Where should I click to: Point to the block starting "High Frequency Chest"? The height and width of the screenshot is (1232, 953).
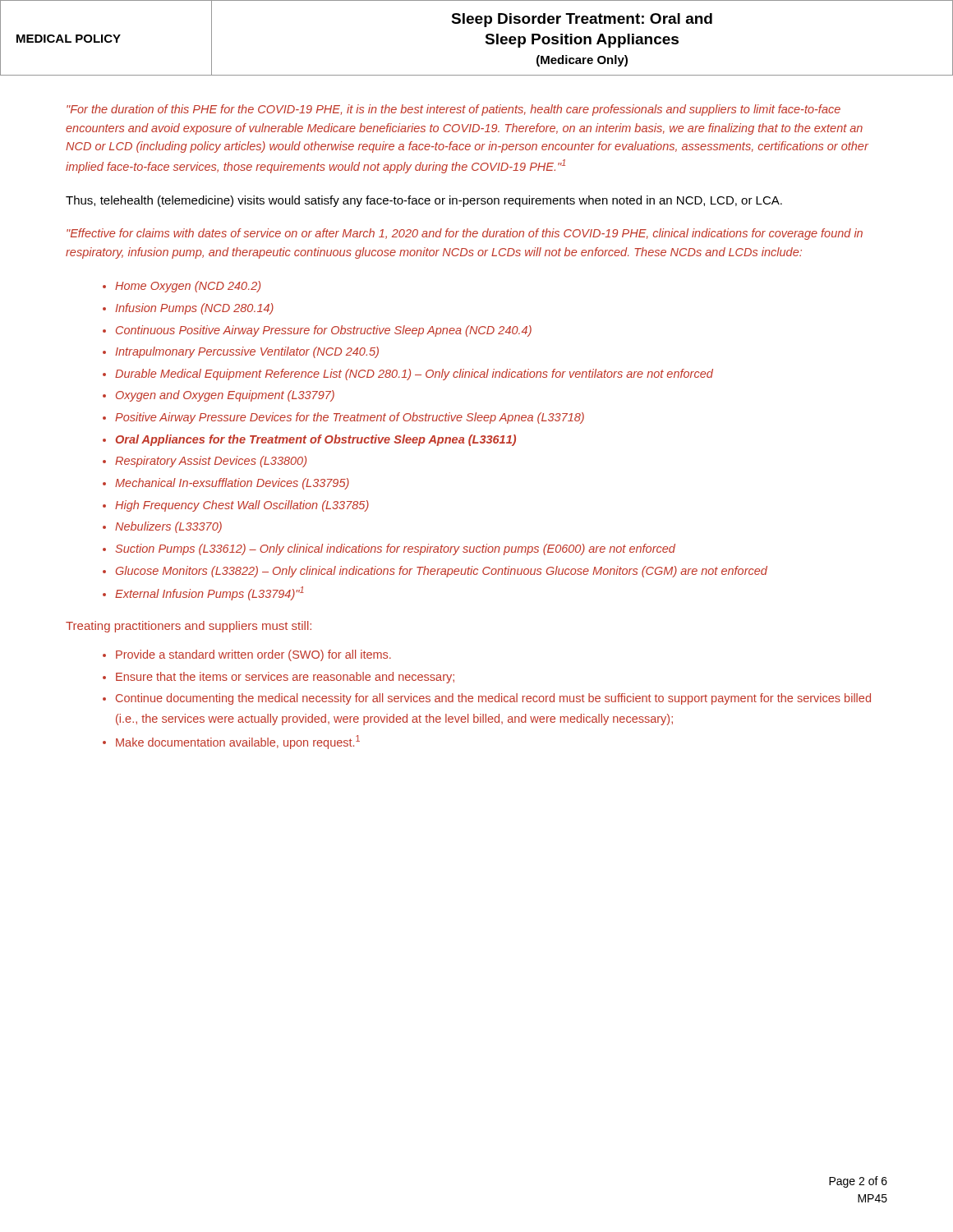pyautogui.click(x=242, y=505)
